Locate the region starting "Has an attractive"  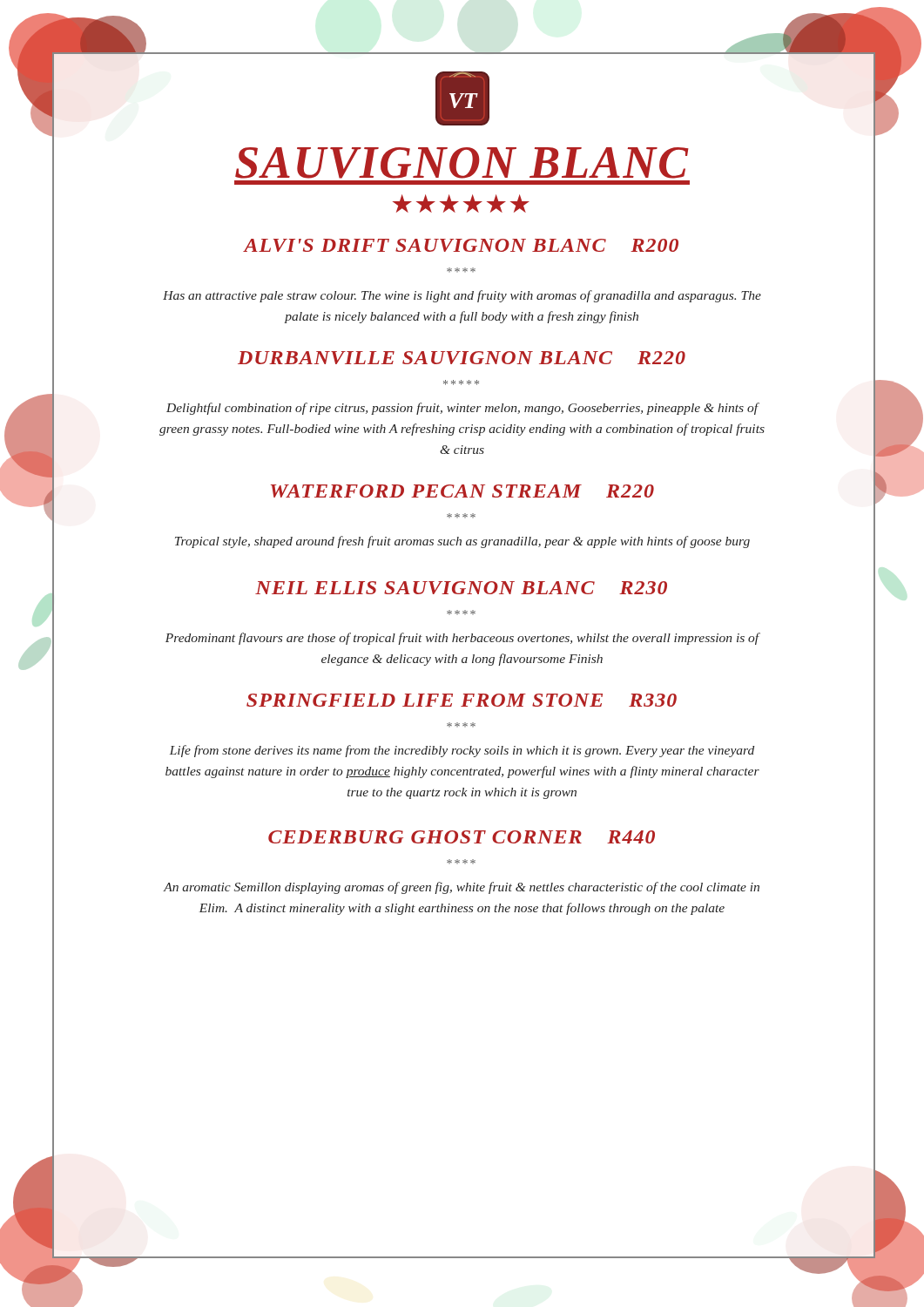point(462,306)
